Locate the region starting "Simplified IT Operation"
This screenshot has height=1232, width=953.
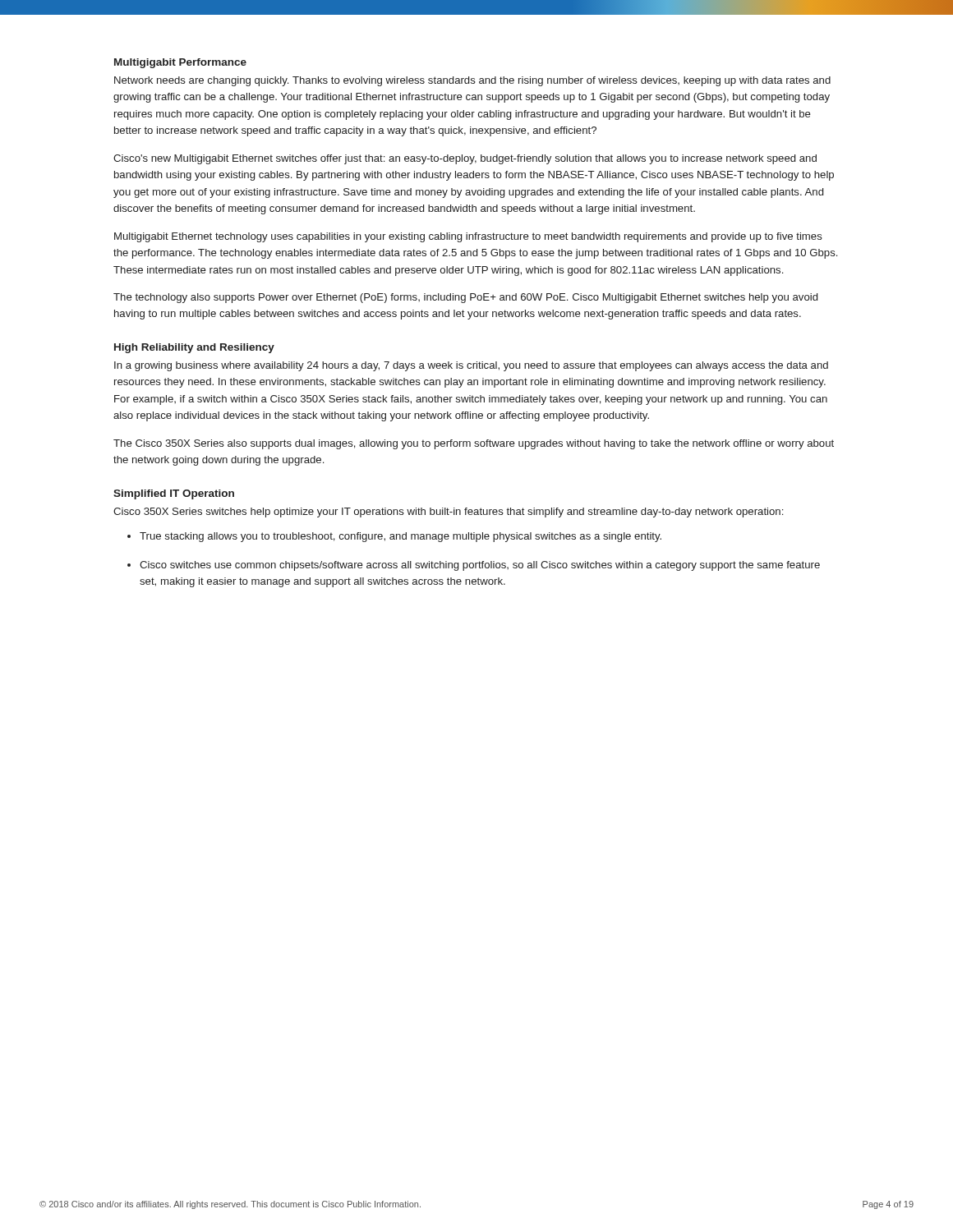174,493
